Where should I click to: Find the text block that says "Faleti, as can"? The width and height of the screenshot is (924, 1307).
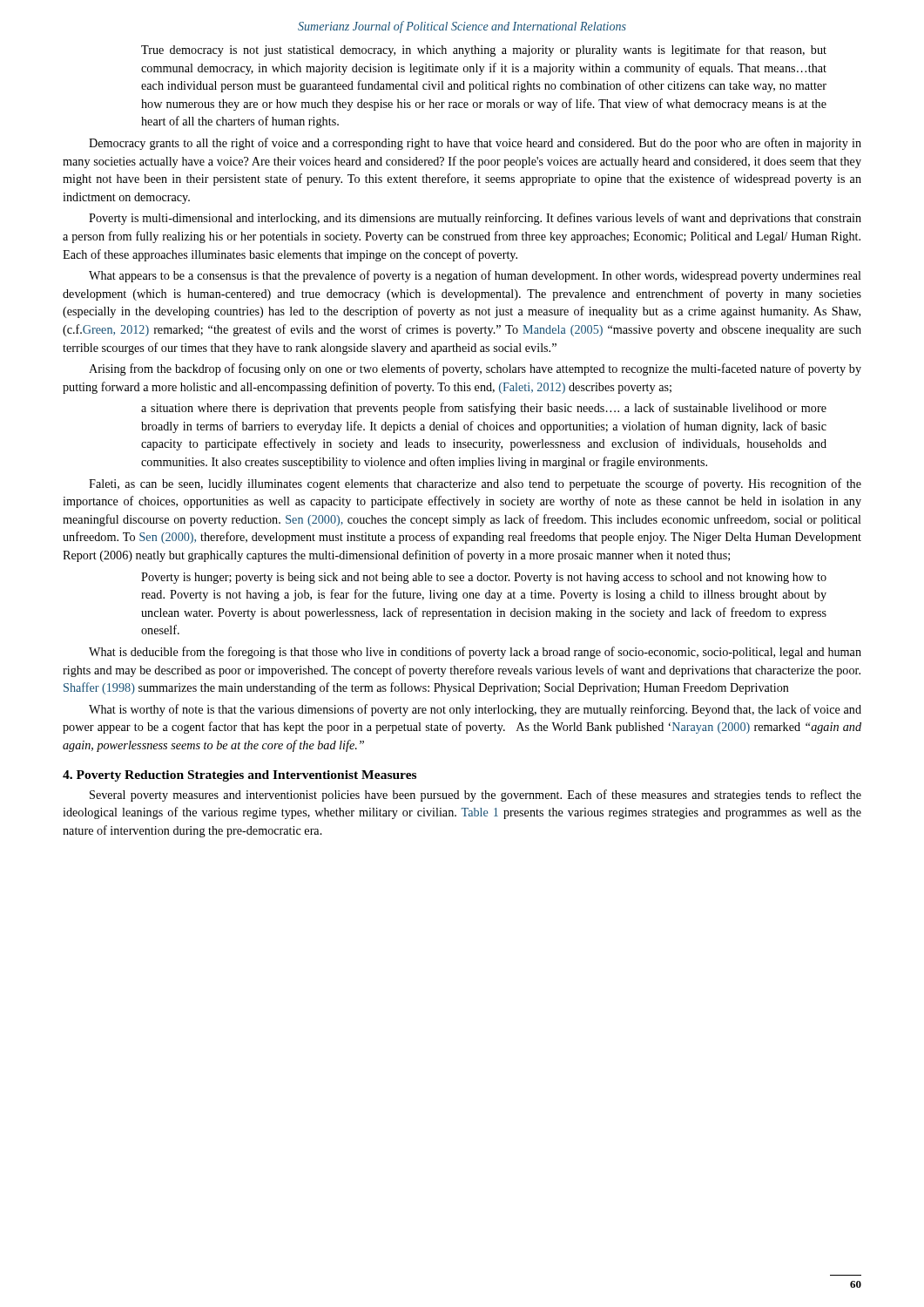point(462,519)
